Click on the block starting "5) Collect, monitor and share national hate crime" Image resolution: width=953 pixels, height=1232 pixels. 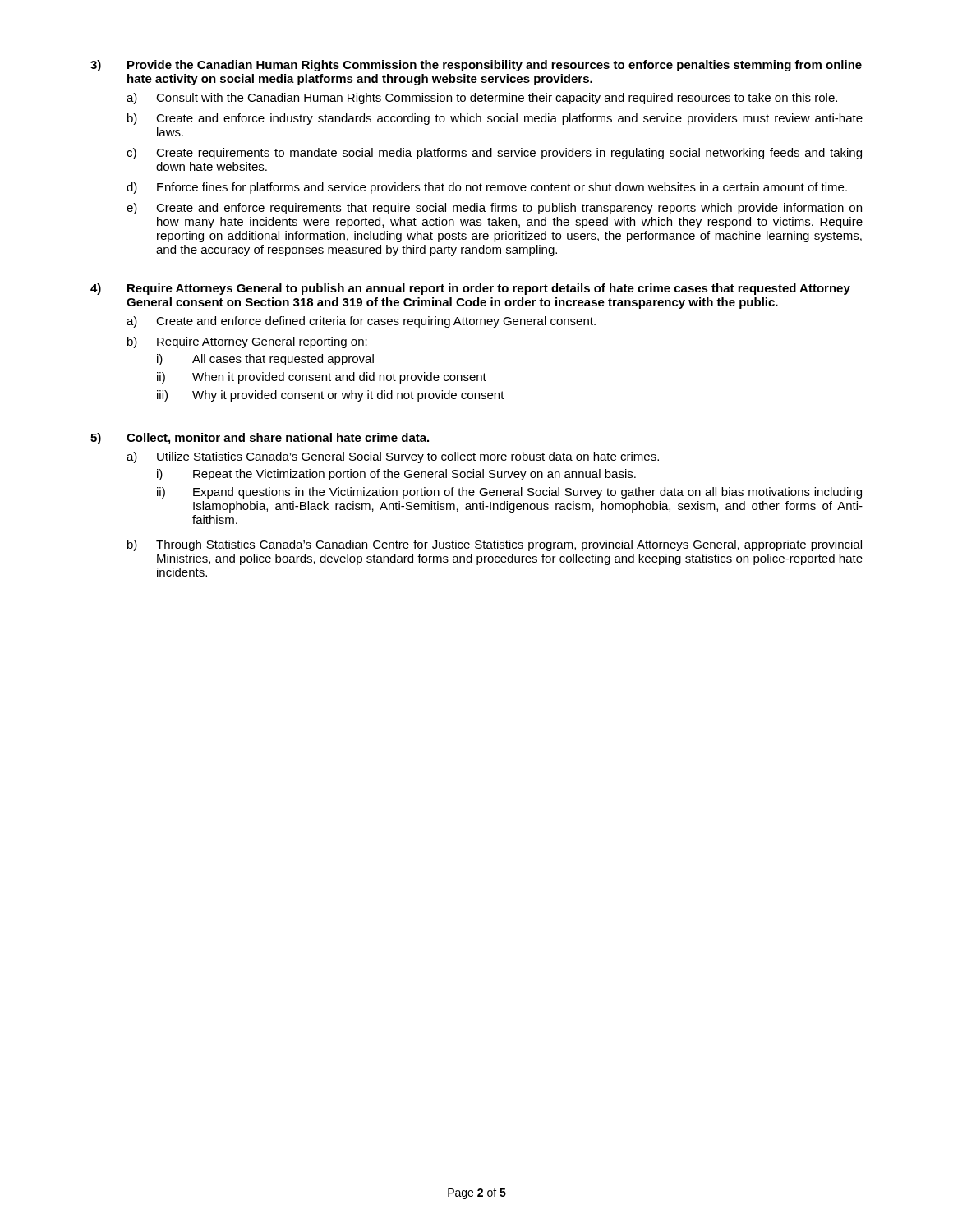[x=476, y=508]
